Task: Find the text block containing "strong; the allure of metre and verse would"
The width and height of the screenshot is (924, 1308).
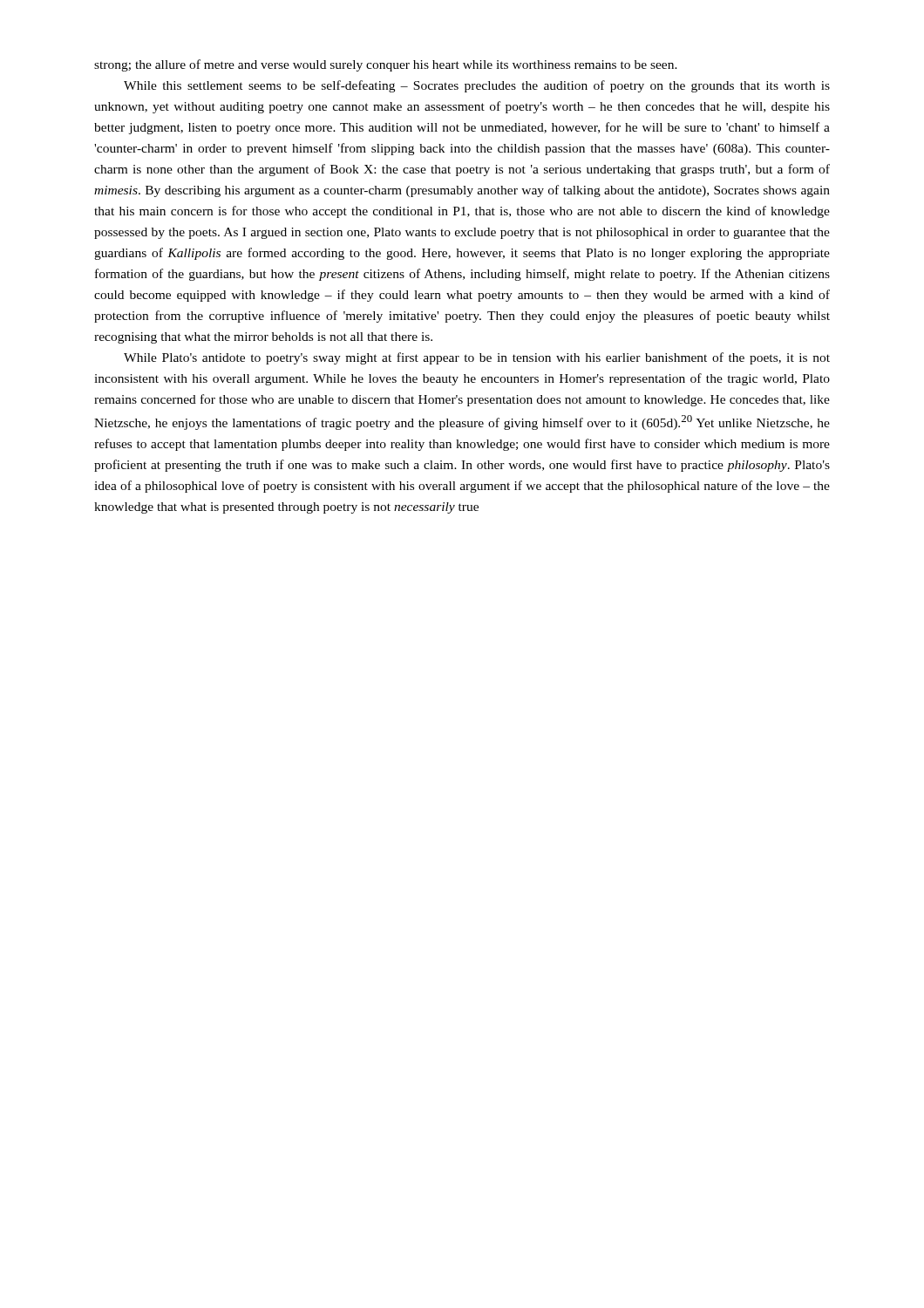Action: [462, 286]
